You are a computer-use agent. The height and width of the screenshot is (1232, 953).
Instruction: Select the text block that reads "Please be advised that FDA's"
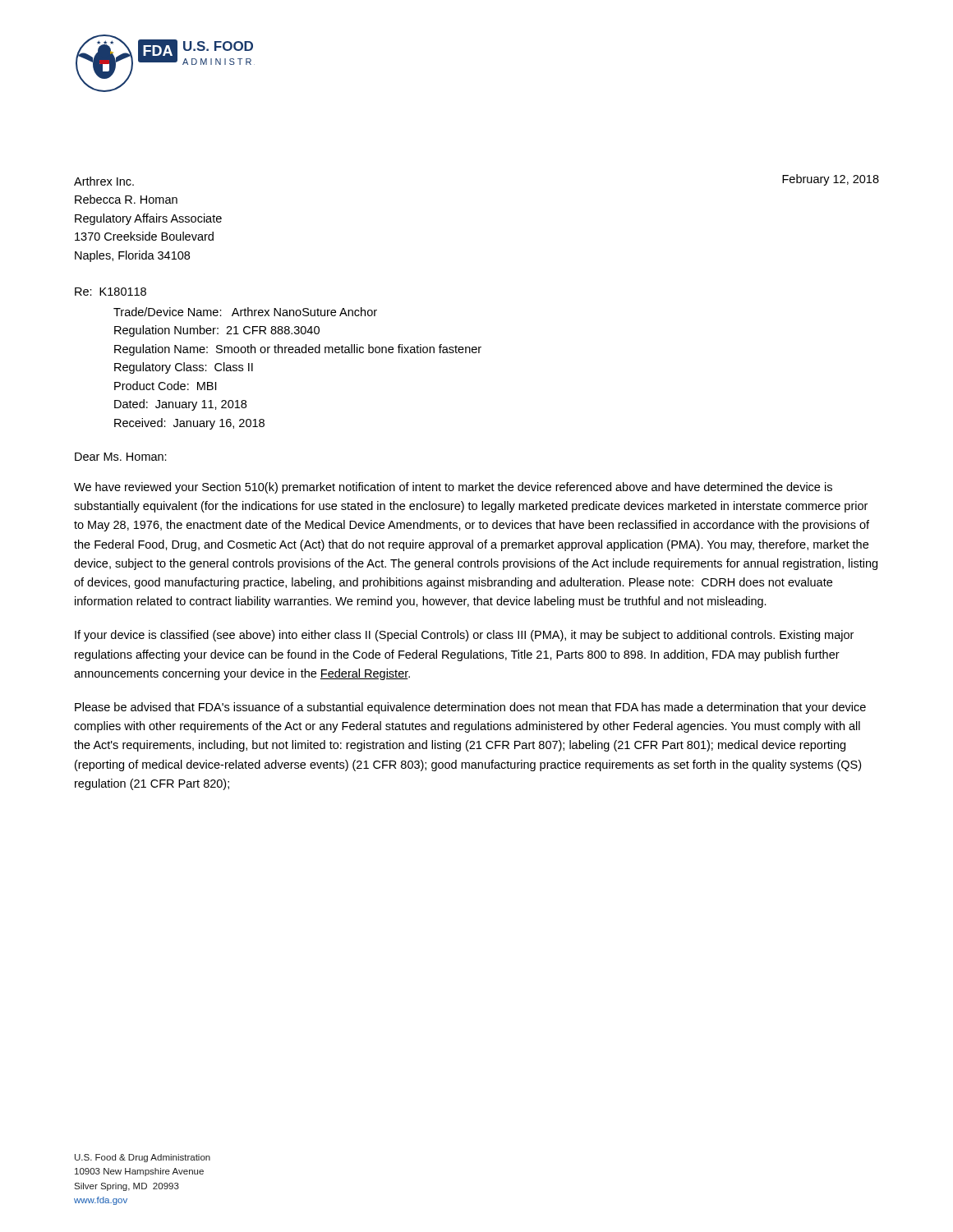pyautogui.click(x=470, y=745)
